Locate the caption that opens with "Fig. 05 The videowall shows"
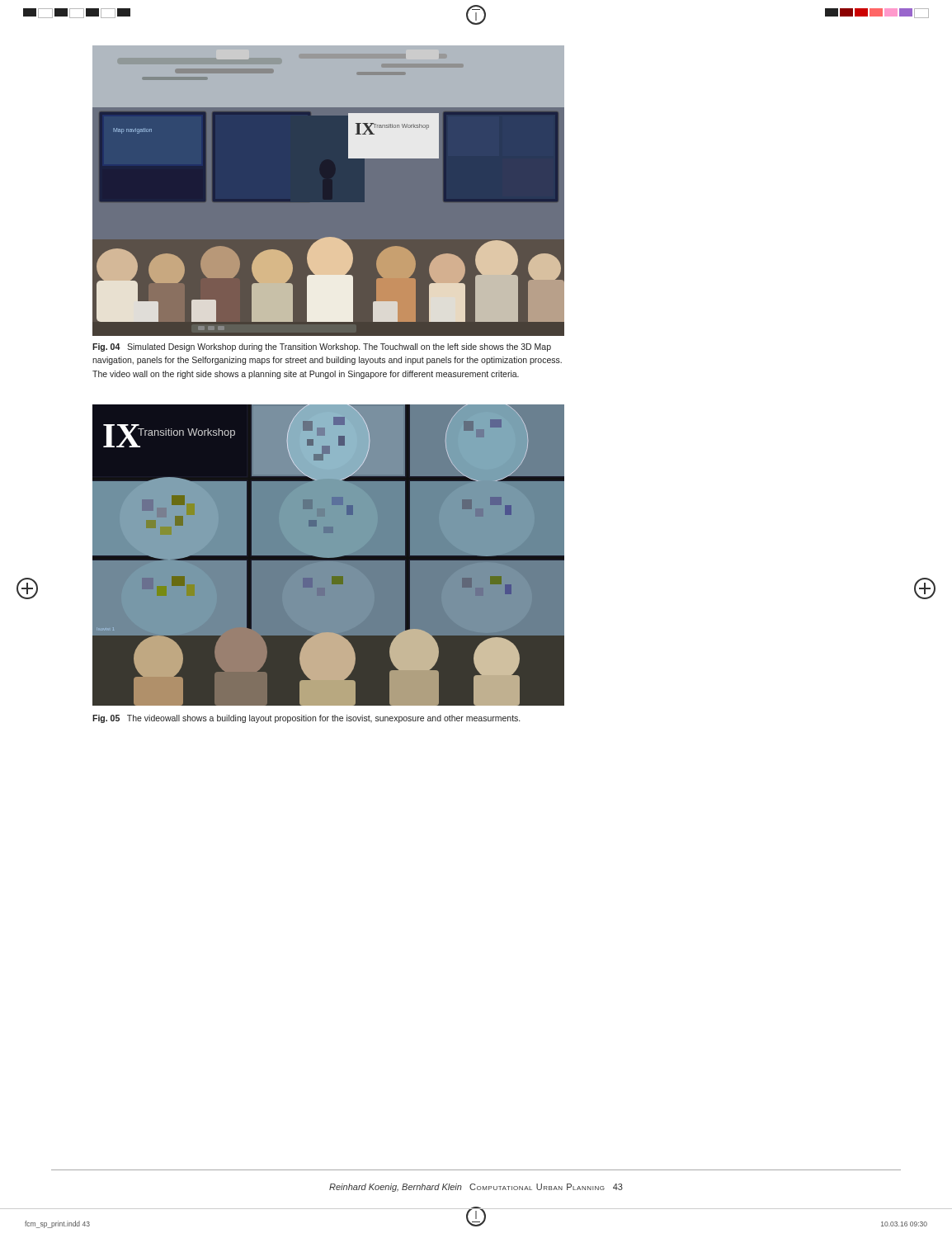Viewport: 952px width, 1238px height. tap(307, 718)
